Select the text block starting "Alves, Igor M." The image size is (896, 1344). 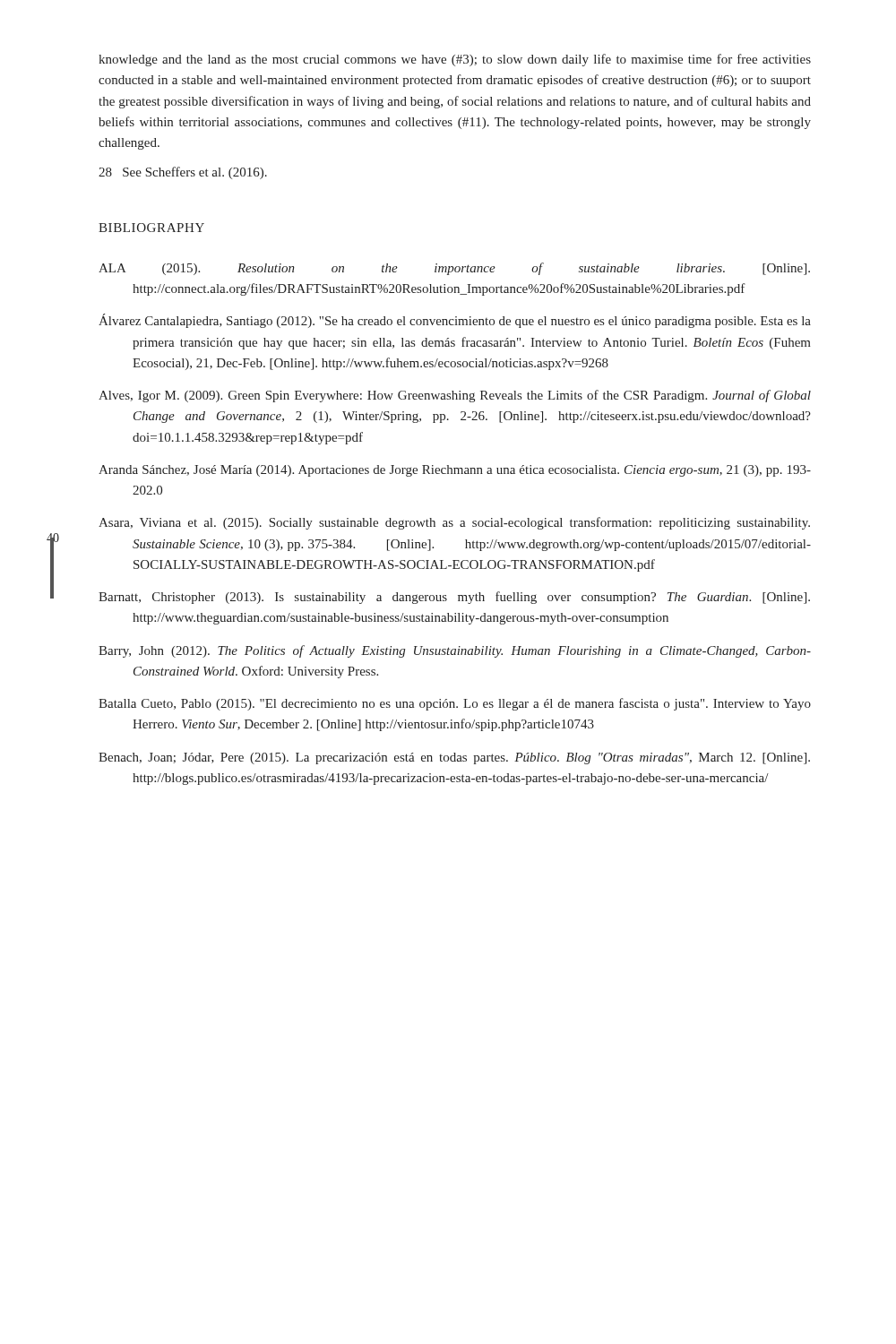[455, 416]
